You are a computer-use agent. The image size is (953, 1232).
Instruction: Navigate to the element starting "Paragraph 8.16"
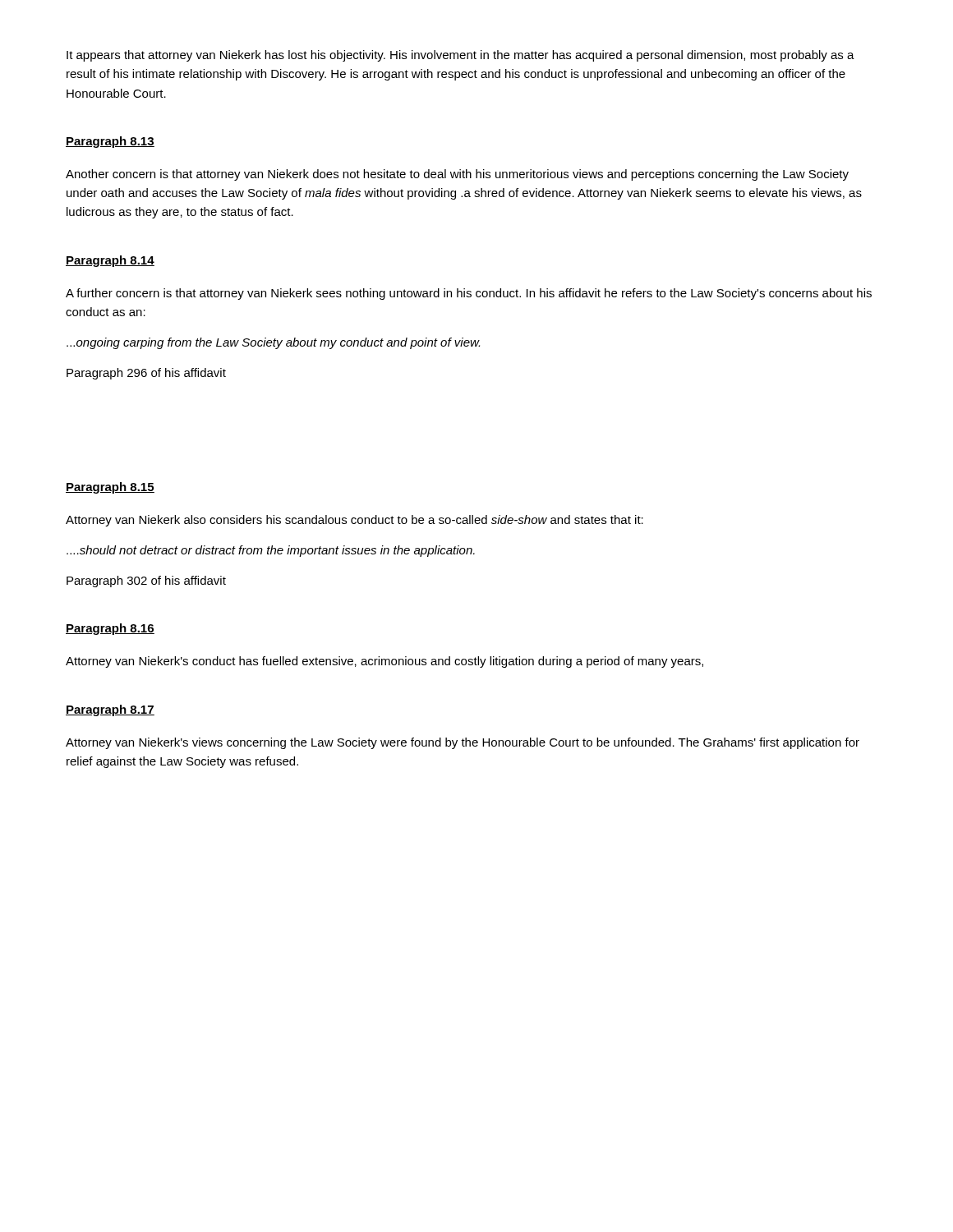(x=110, y=628)
